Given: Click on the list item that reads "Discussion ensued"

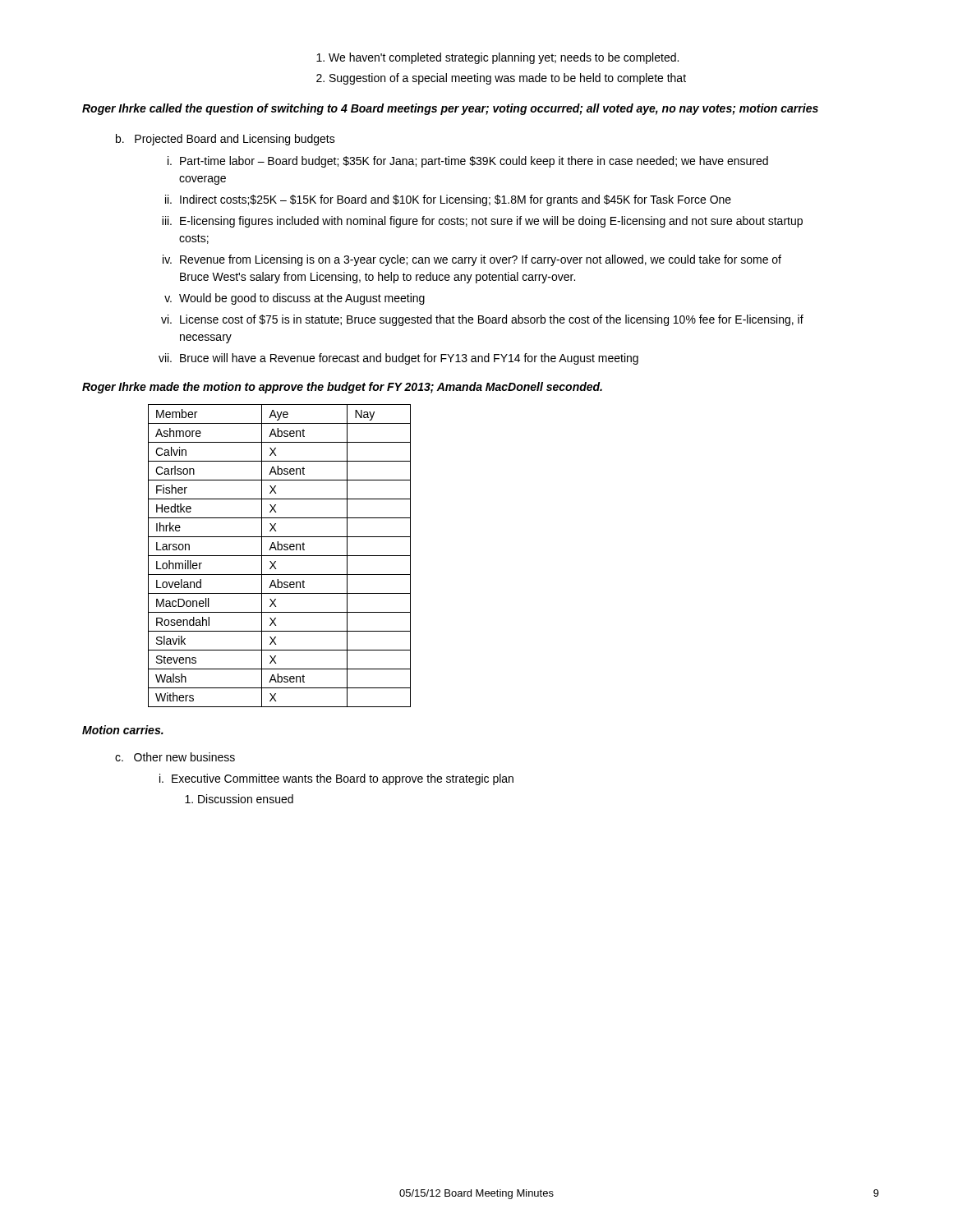Looking at the screenshot, I should [237, 800].
